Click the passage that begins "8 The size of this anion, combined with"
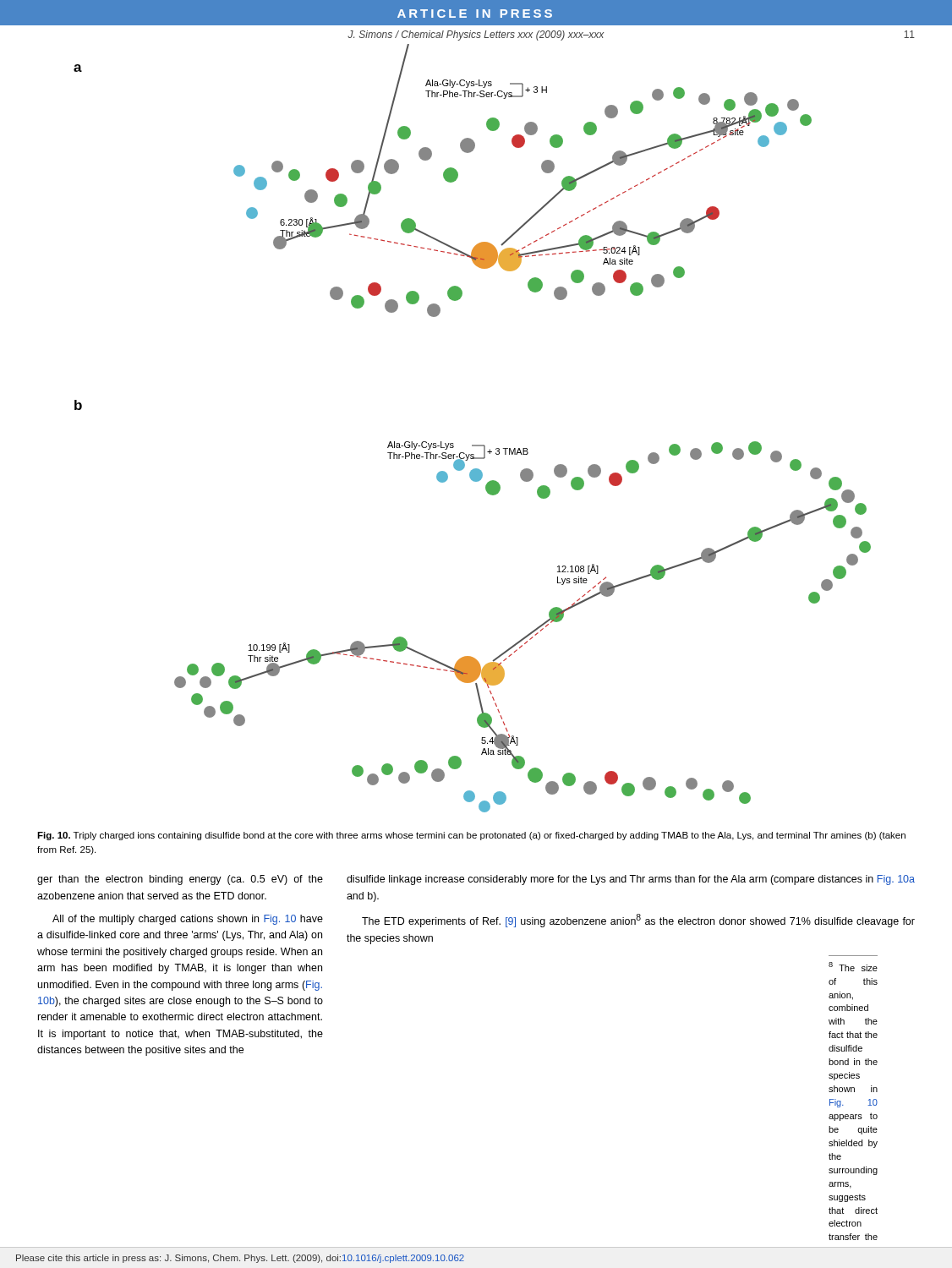 [853, 1114]
